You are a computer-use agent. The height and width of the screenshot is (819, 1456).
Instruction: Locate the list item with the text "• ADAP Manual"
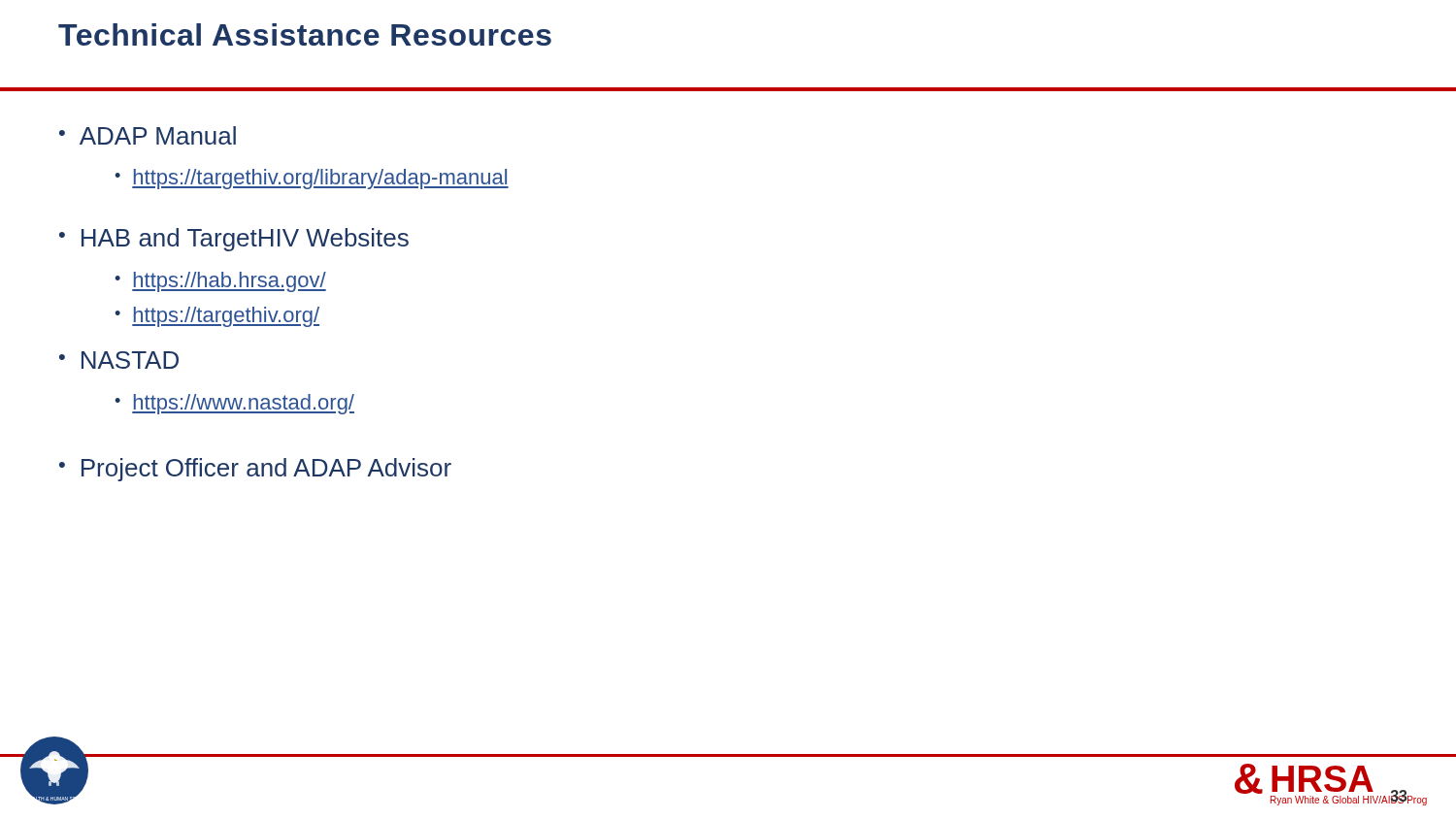point(148,136)
